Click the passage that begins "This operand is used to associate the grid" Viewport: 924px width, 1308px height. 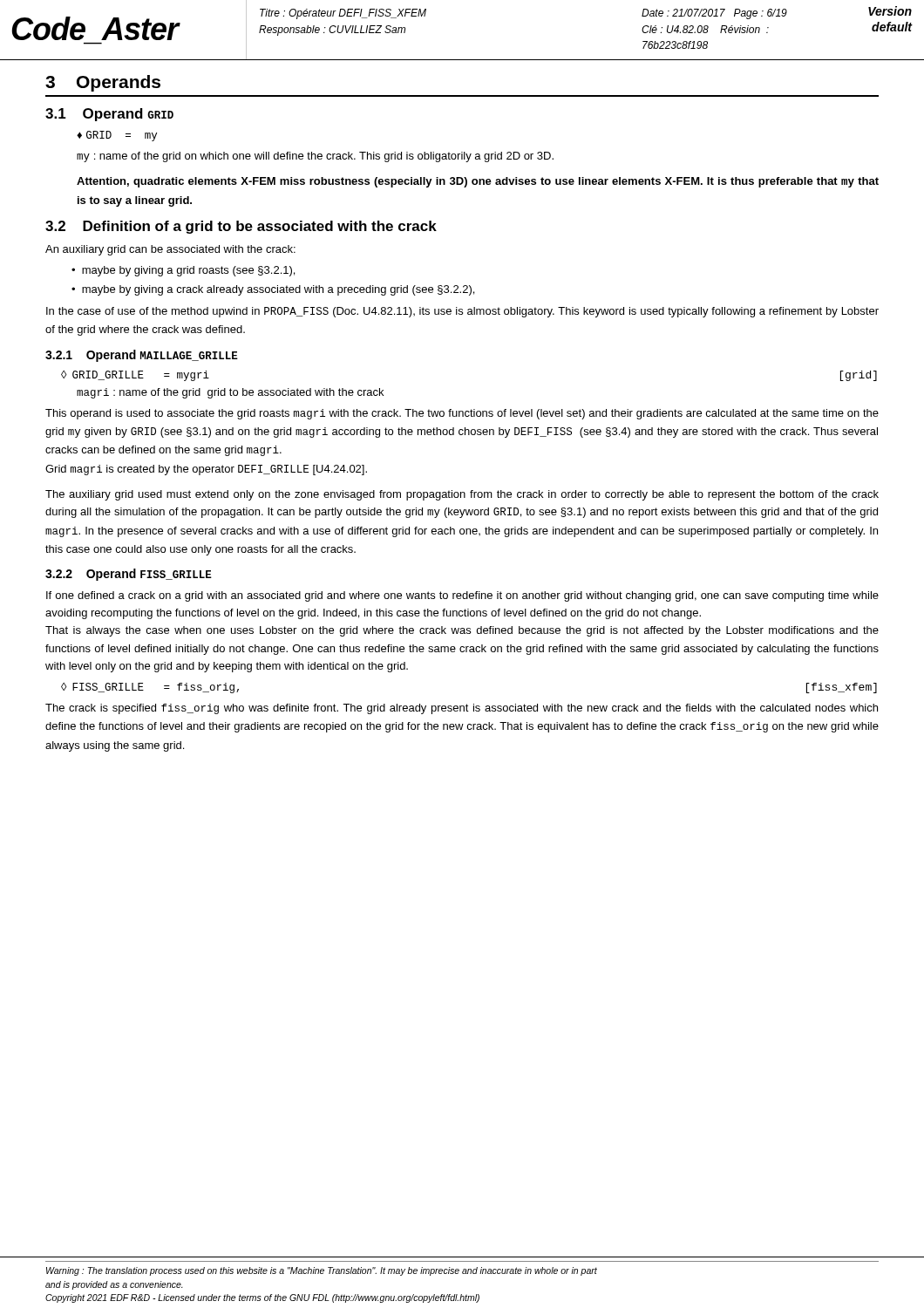[x=462, y=441]
